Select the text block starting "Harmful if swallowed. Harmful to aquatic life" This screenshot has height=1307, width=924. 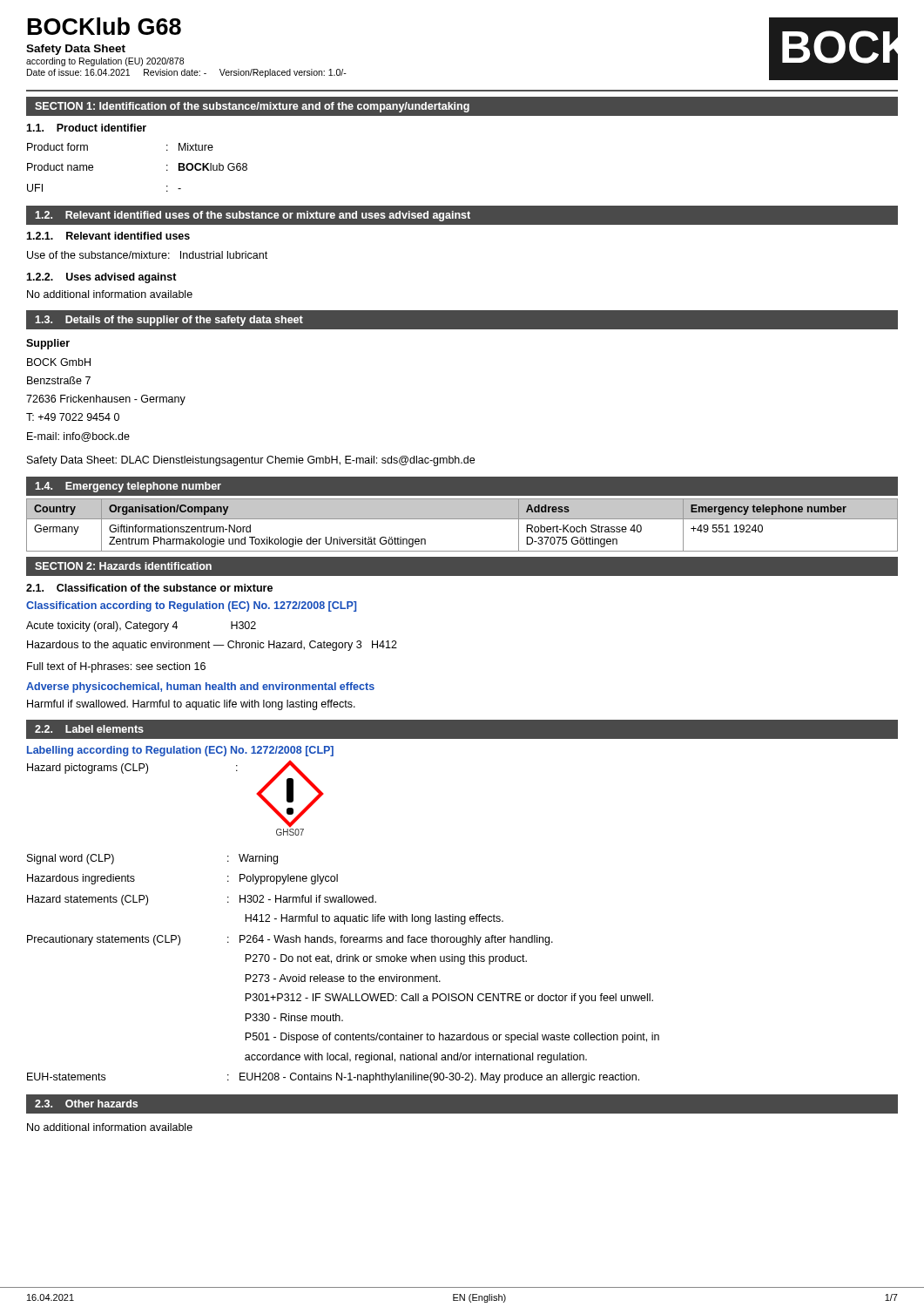click(x=191, y=704)
